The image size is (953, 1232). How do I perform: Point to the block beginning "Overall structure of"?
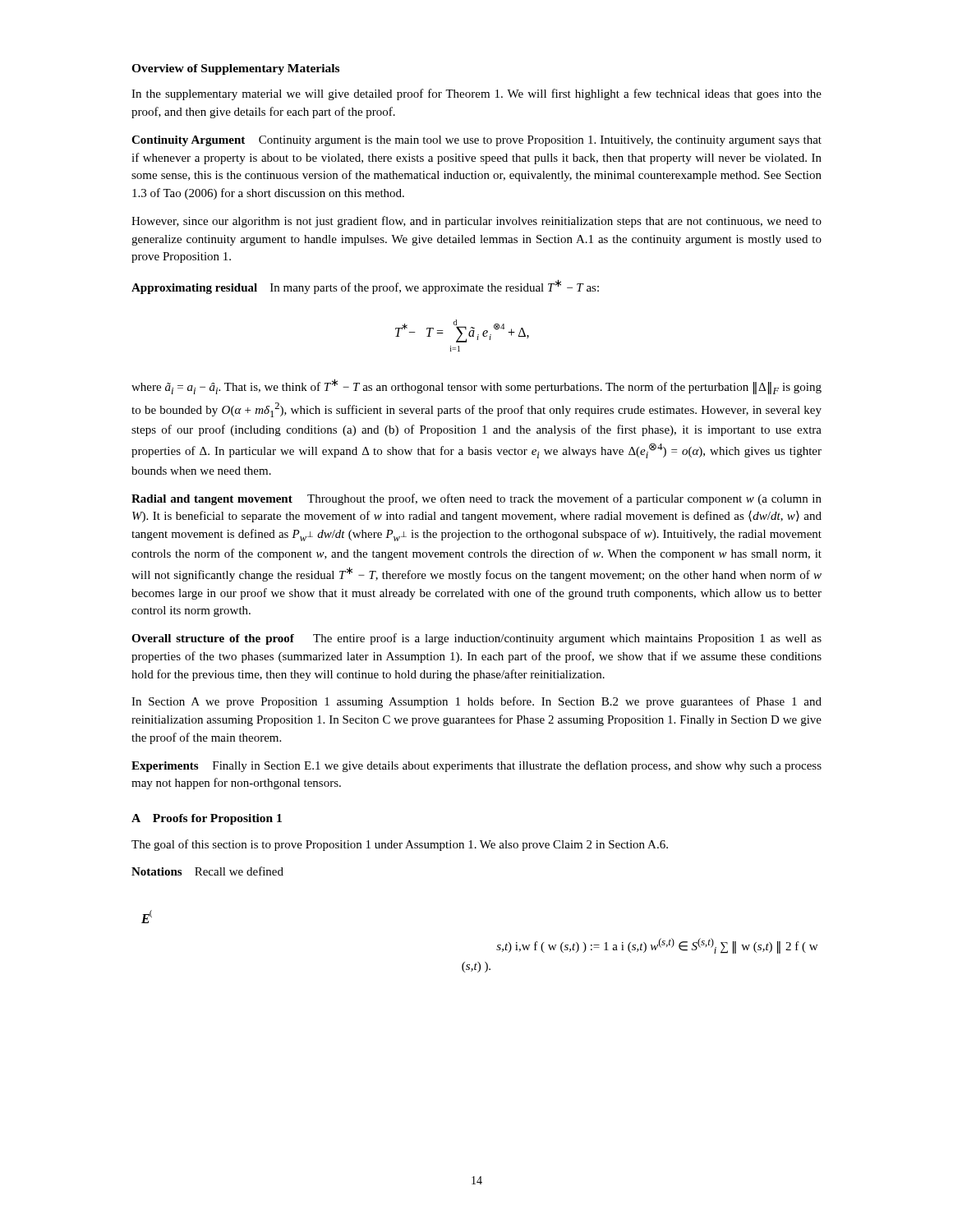476,656
